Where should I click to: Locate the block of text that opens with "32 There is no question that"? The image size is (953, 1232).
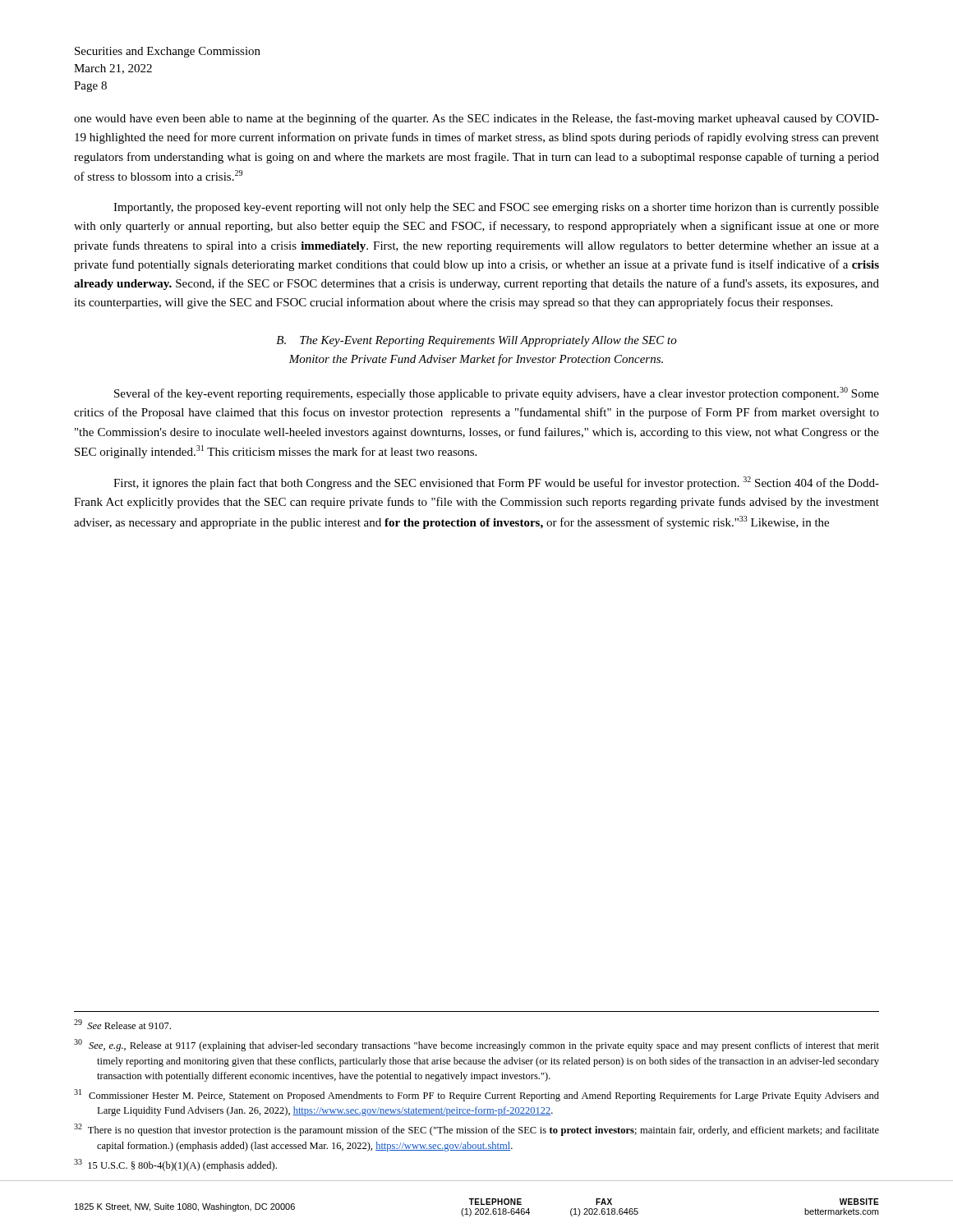476,1137
